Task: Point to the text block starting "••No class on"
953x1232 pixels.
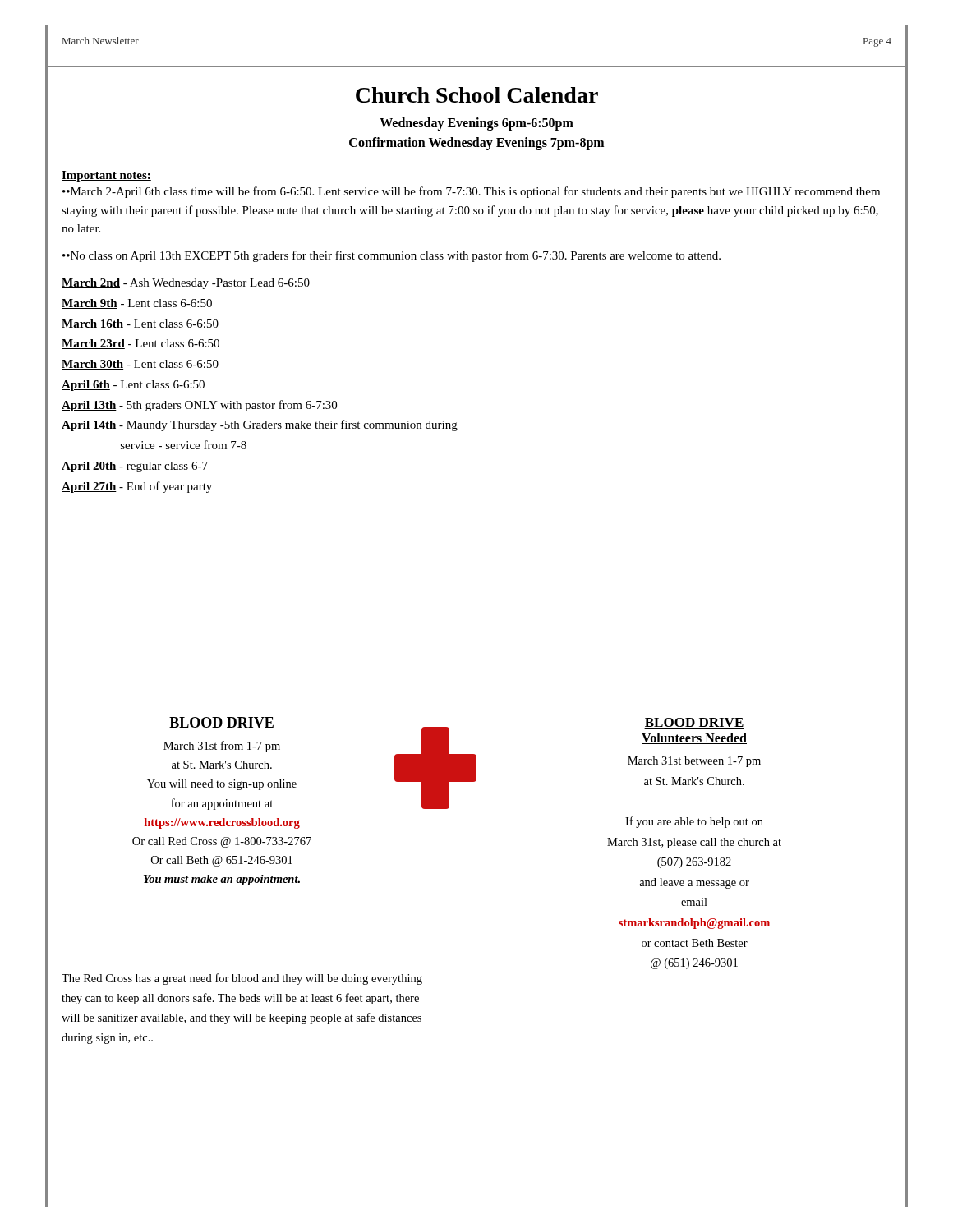Action: (391, 255)
